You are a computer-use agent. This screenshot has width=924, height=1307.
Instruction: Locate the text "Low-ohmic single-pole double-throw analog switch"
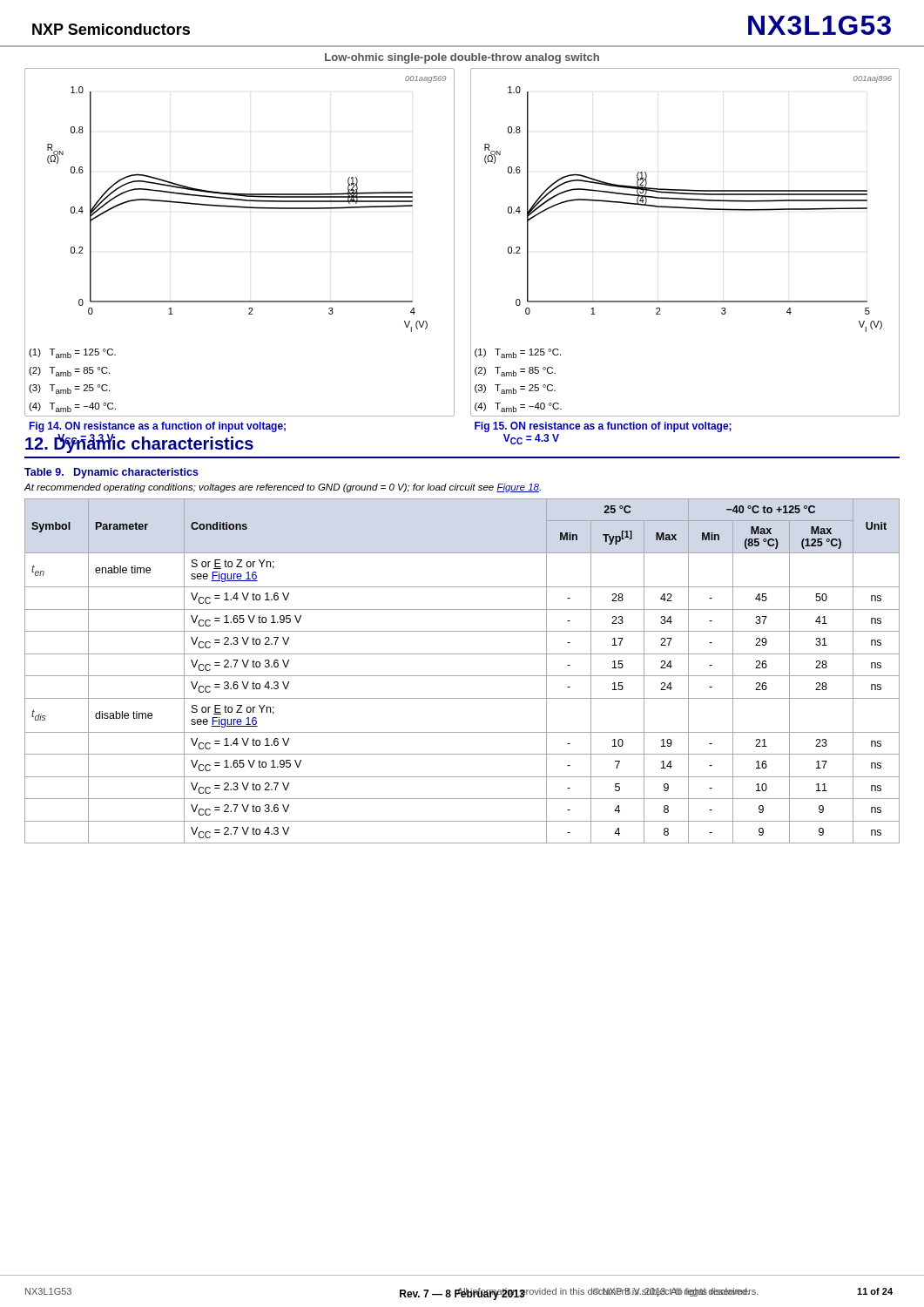(x=462, y=57)
